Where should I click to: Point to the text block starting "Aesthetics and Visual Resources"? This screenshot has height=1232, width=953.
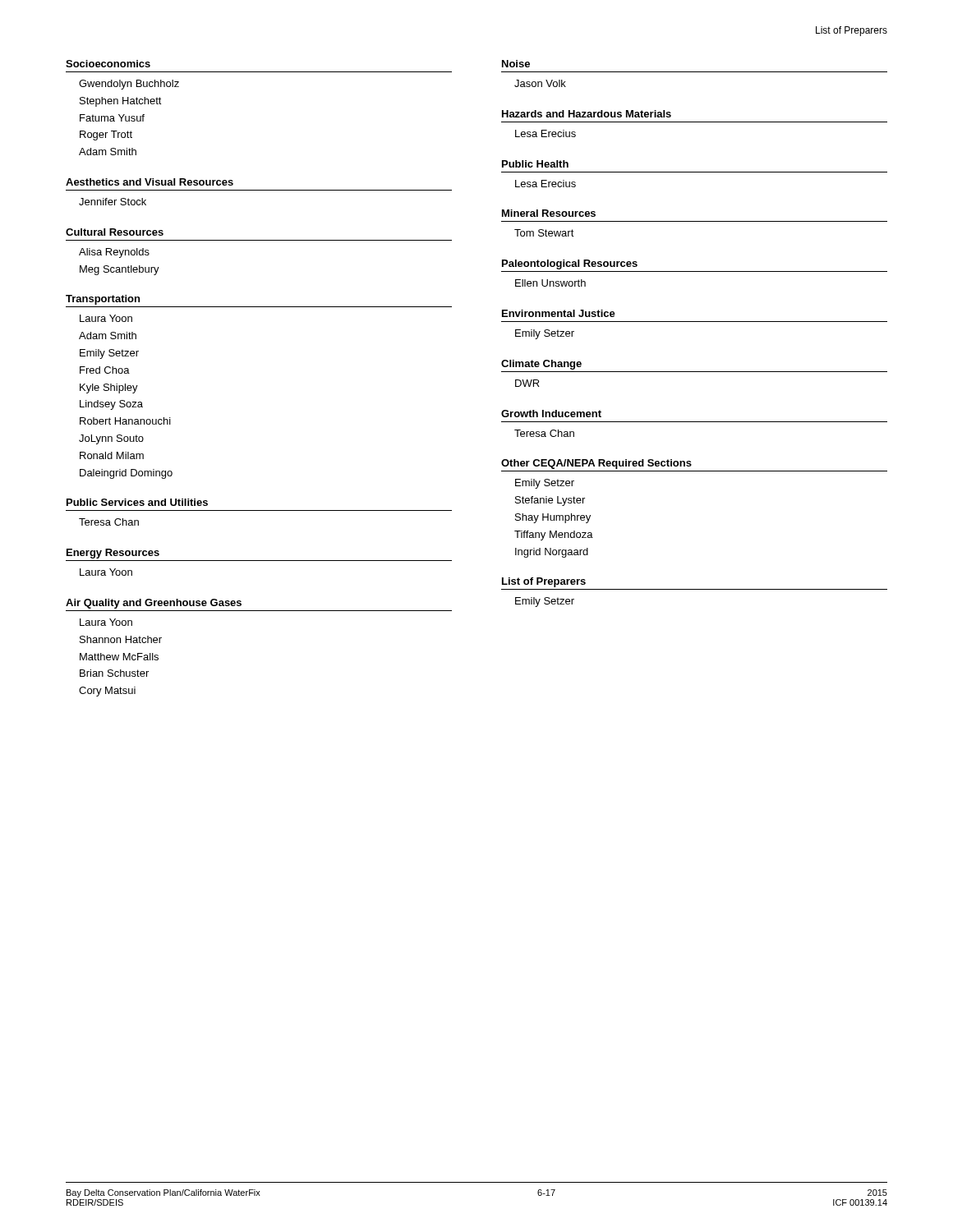coord(150,182)
